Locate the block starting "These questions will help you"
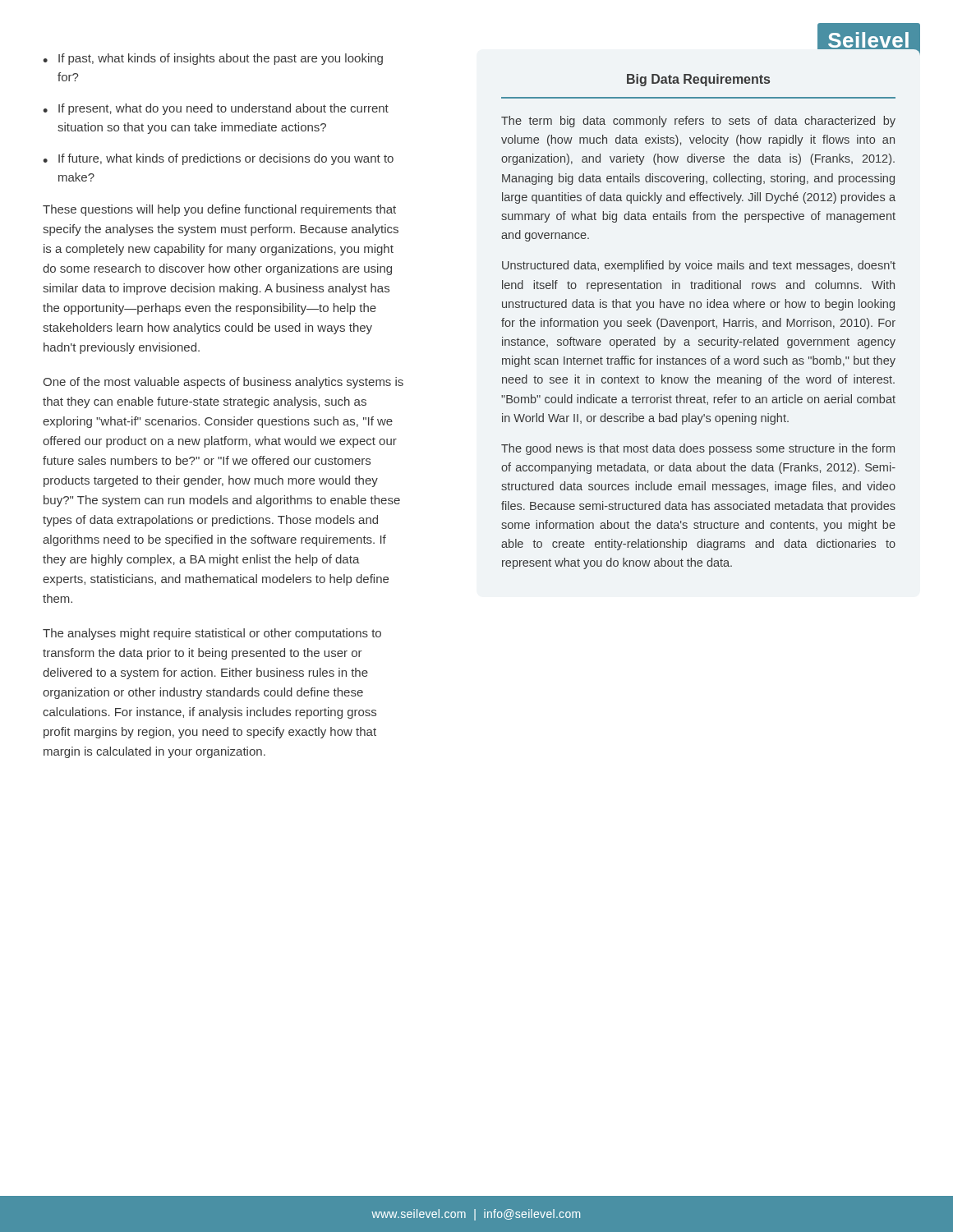The width and height of the screenshot is (953, 1232). [221, 278]
